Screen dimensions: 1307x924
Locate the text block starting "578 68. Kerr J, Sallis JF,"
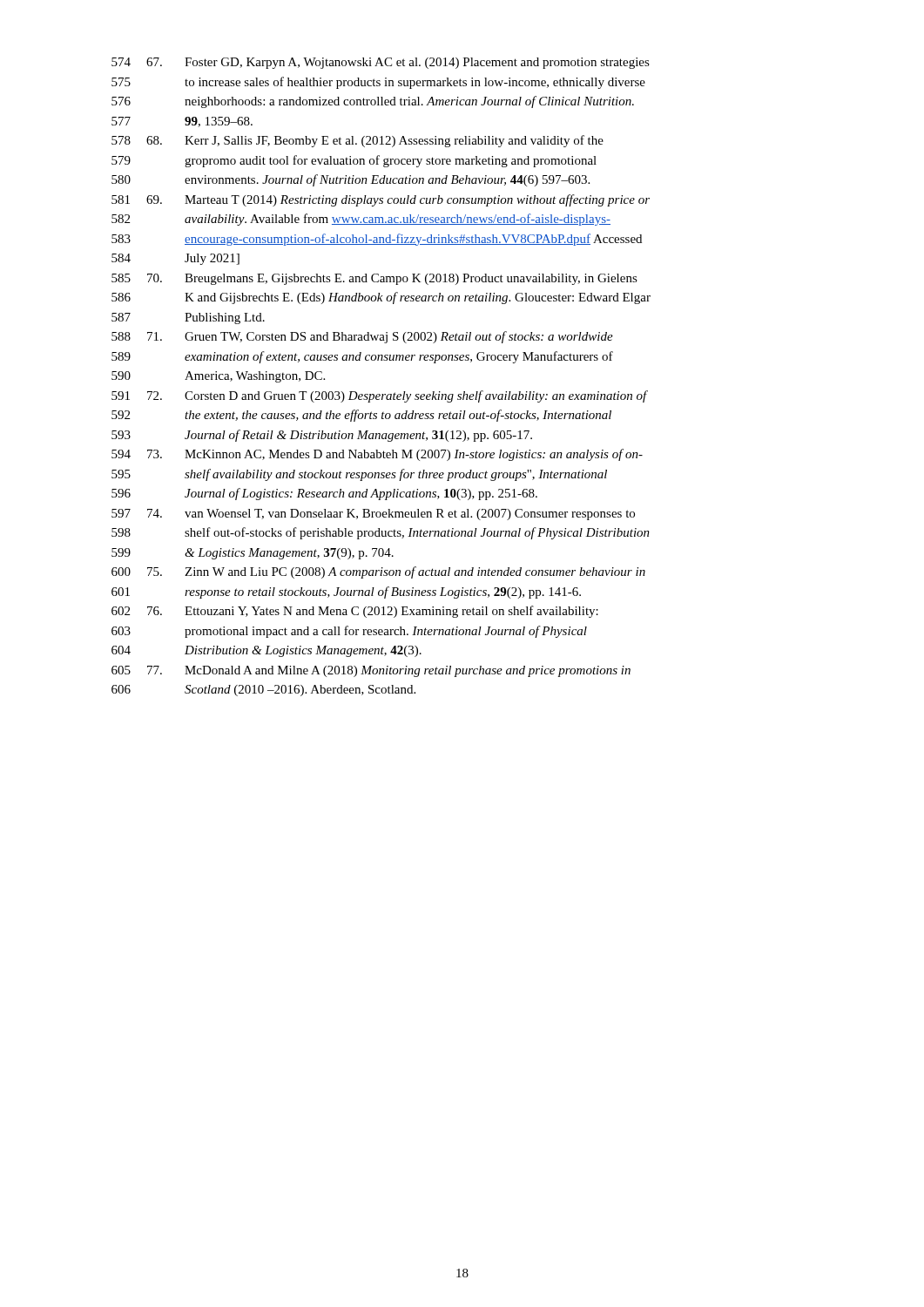point(471,160)
